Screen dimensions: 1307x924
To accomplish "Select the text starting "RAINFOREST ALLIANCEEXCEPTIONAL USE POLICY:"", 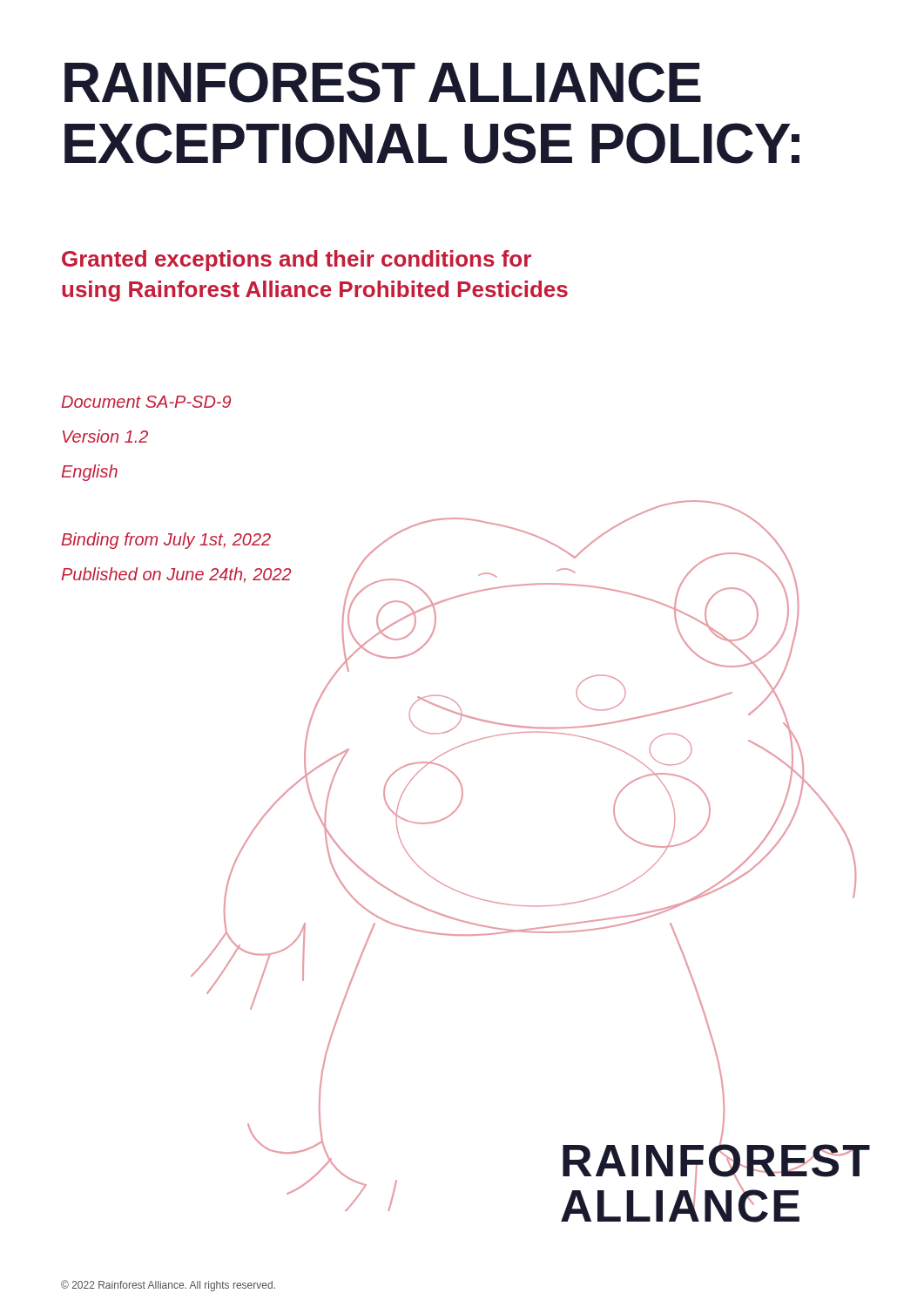I will (432, 114).
